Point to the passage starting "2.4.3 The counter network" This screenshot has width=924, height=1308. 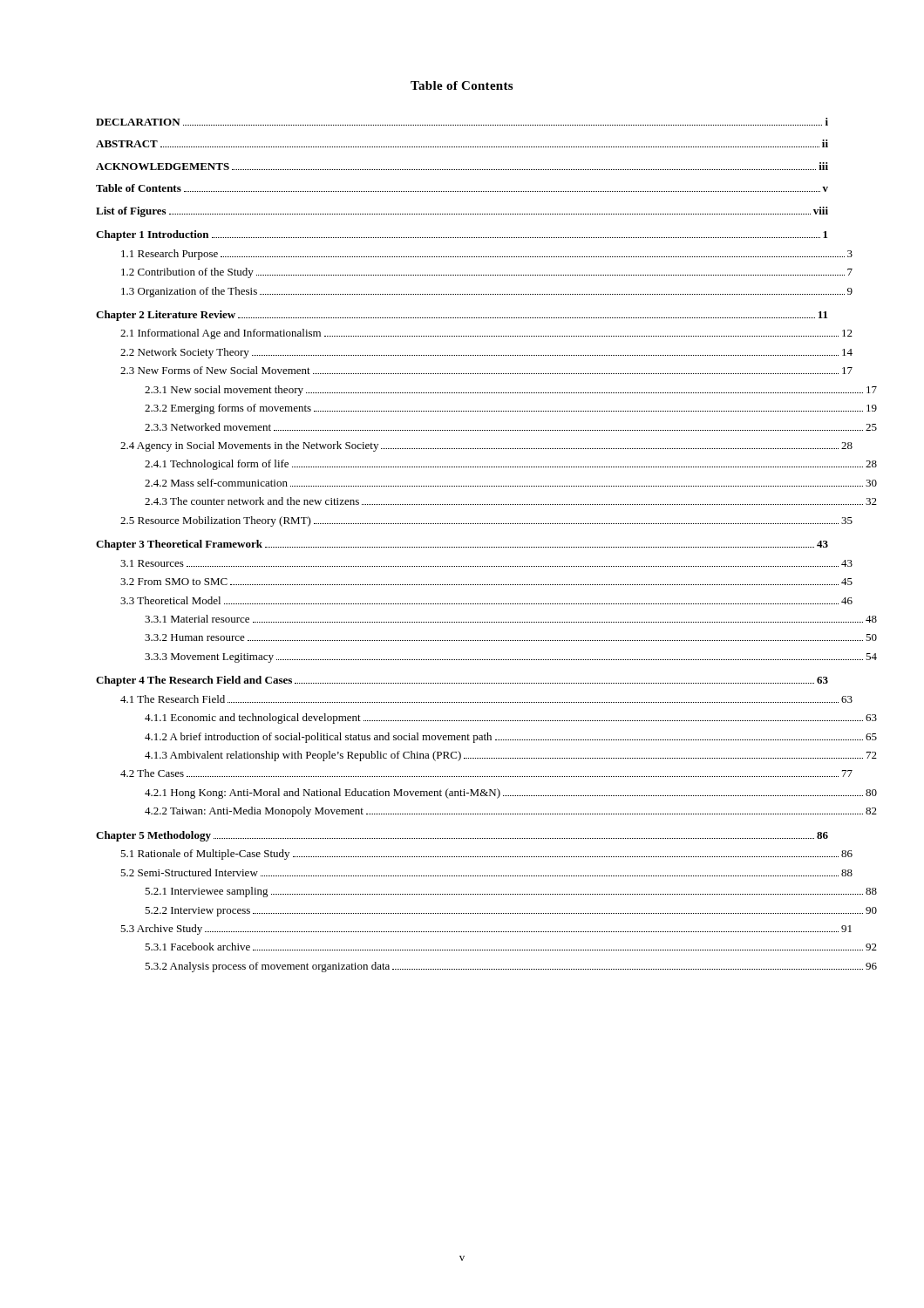[x=511, y=501]
